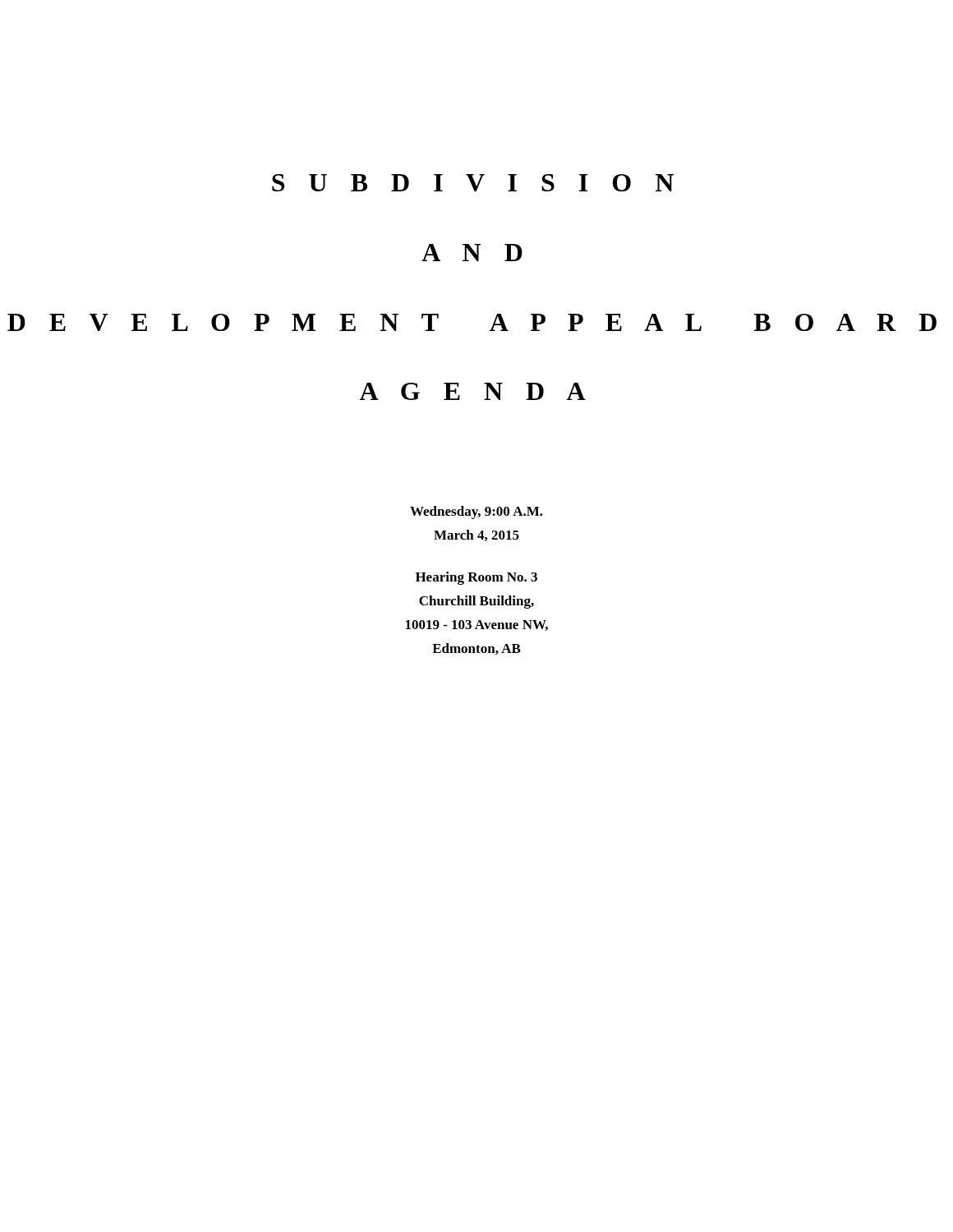Select the title that reads "A G E N D"
This screenshot has width=953, height=1232.
coord(476,391)
